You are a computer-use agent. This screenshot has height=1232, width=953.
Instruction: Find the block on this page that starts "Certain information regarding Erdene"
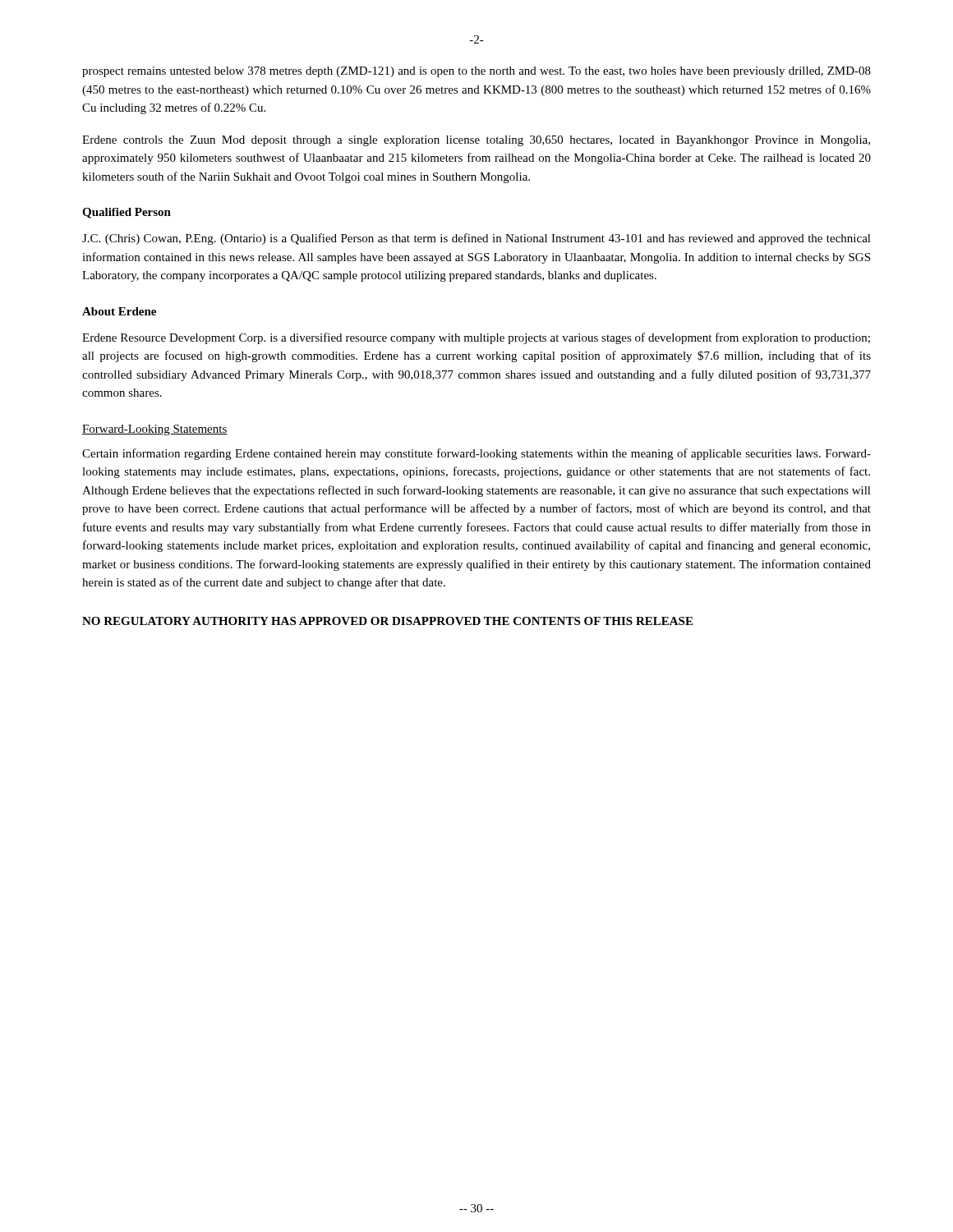click(x=476, y=518)
